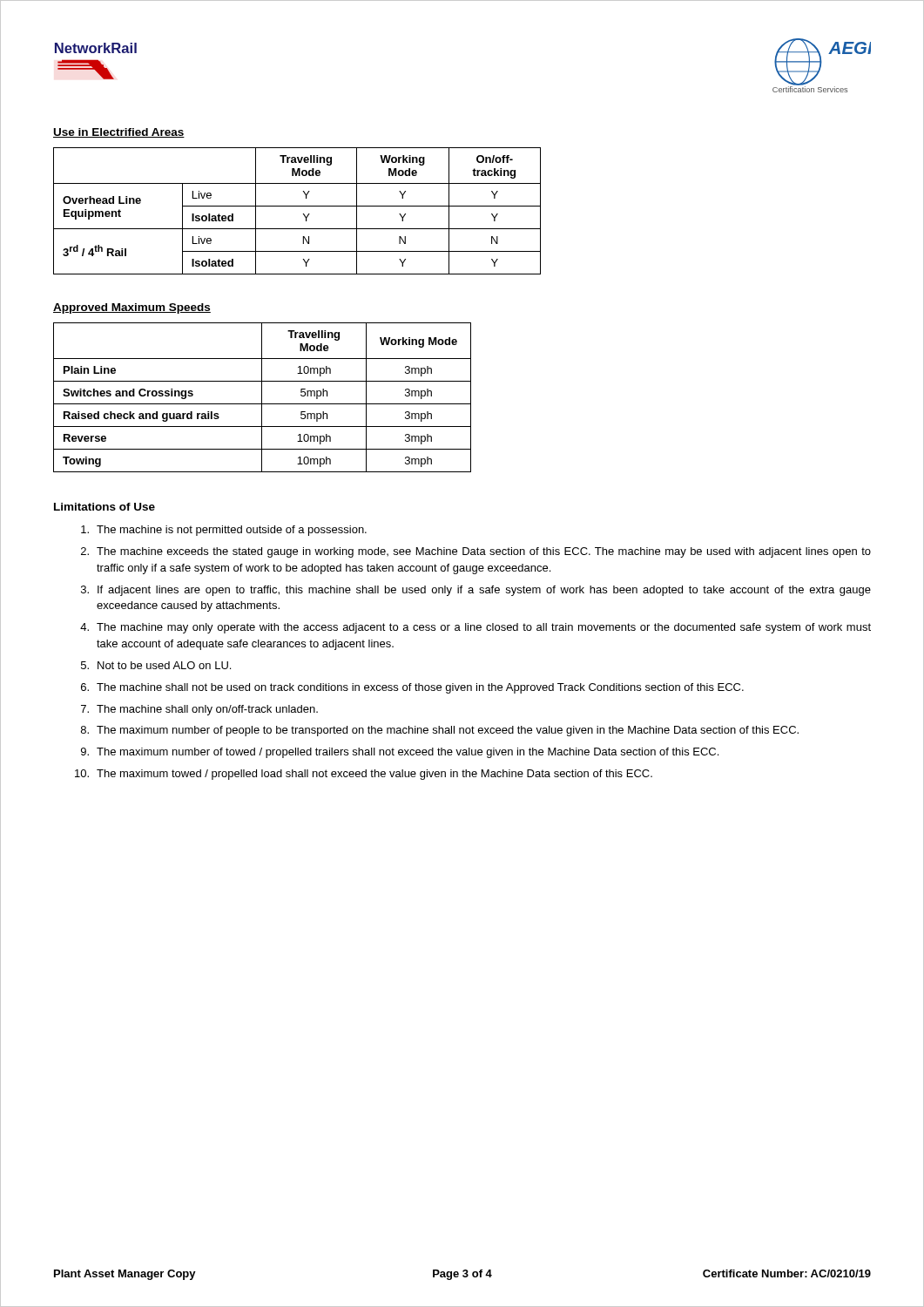Find the list item that reads "5. Not to"
The width and height of the screenshot is (924, 1307).
[x=156, y=665]
